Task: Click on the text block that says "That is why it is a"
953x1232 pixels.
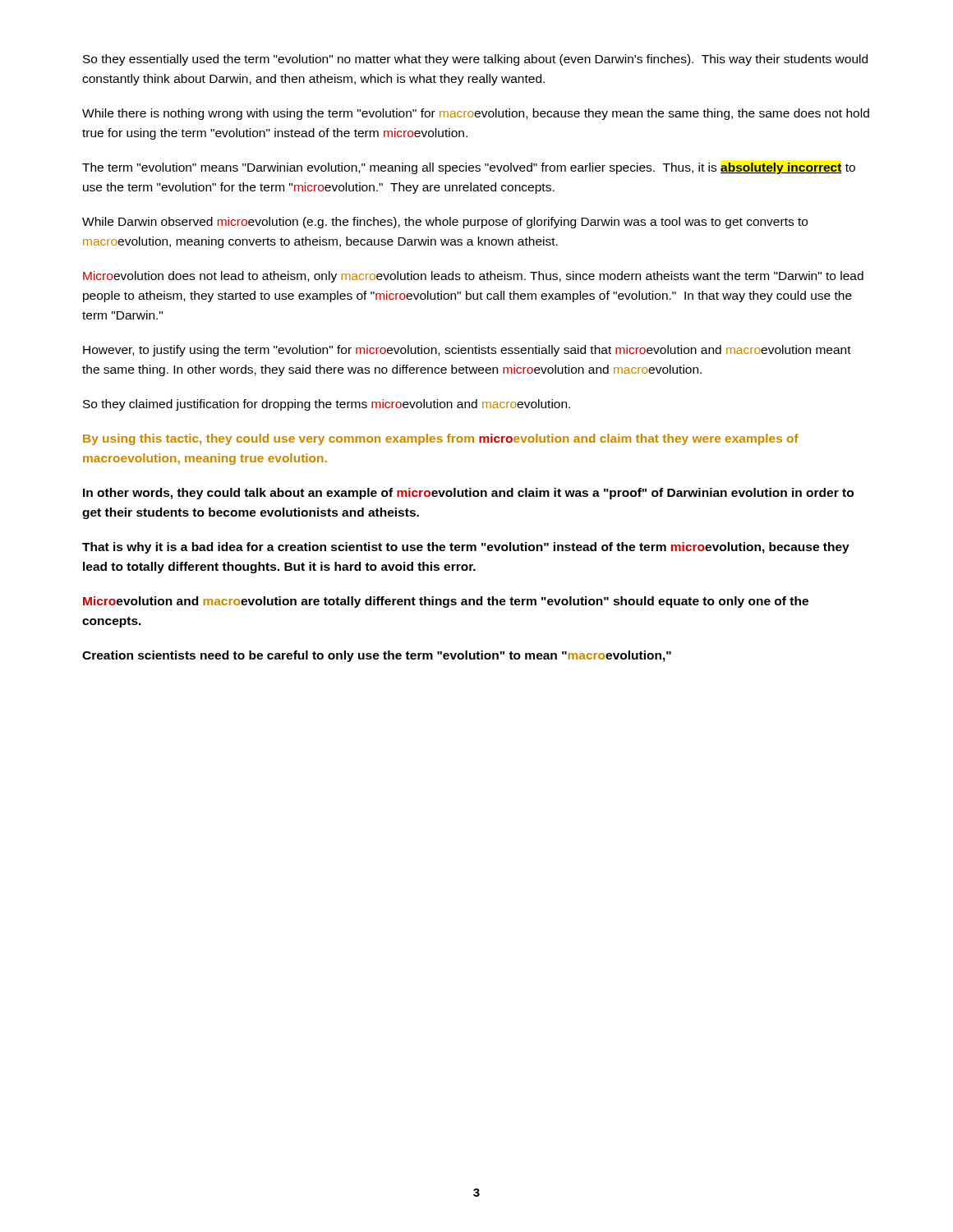Action: pyautogui.click(x=466, y=557)
